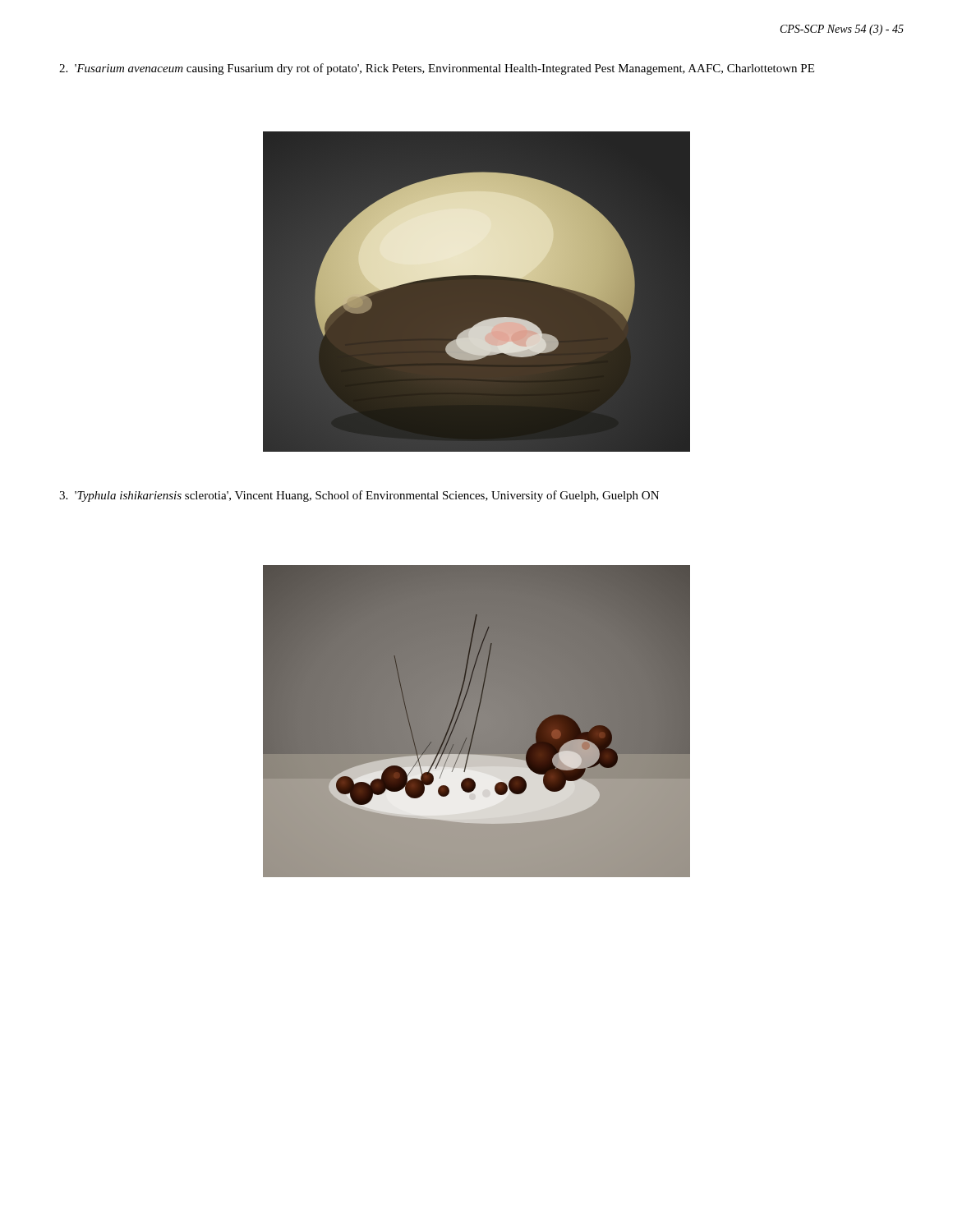Viewport: 953px width, 1232px height.
Task: Point to the block beginning "3. 'Typhula ishikariensis sclerotia', Vincent Huang, School of"
Action: point(359,495)
